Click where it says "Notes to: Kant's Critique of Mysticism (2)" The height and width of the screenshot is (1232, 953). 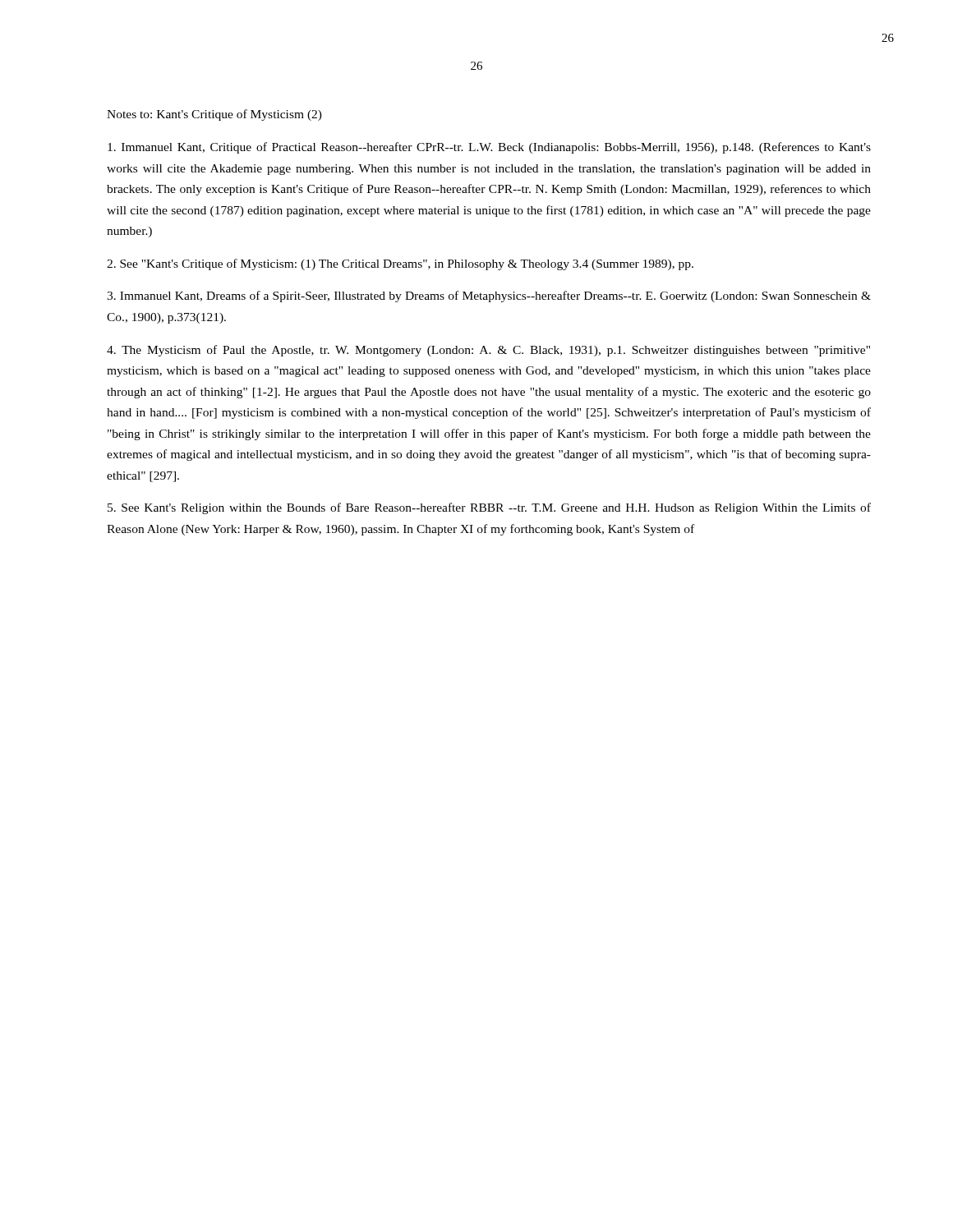tap(214, 114)
